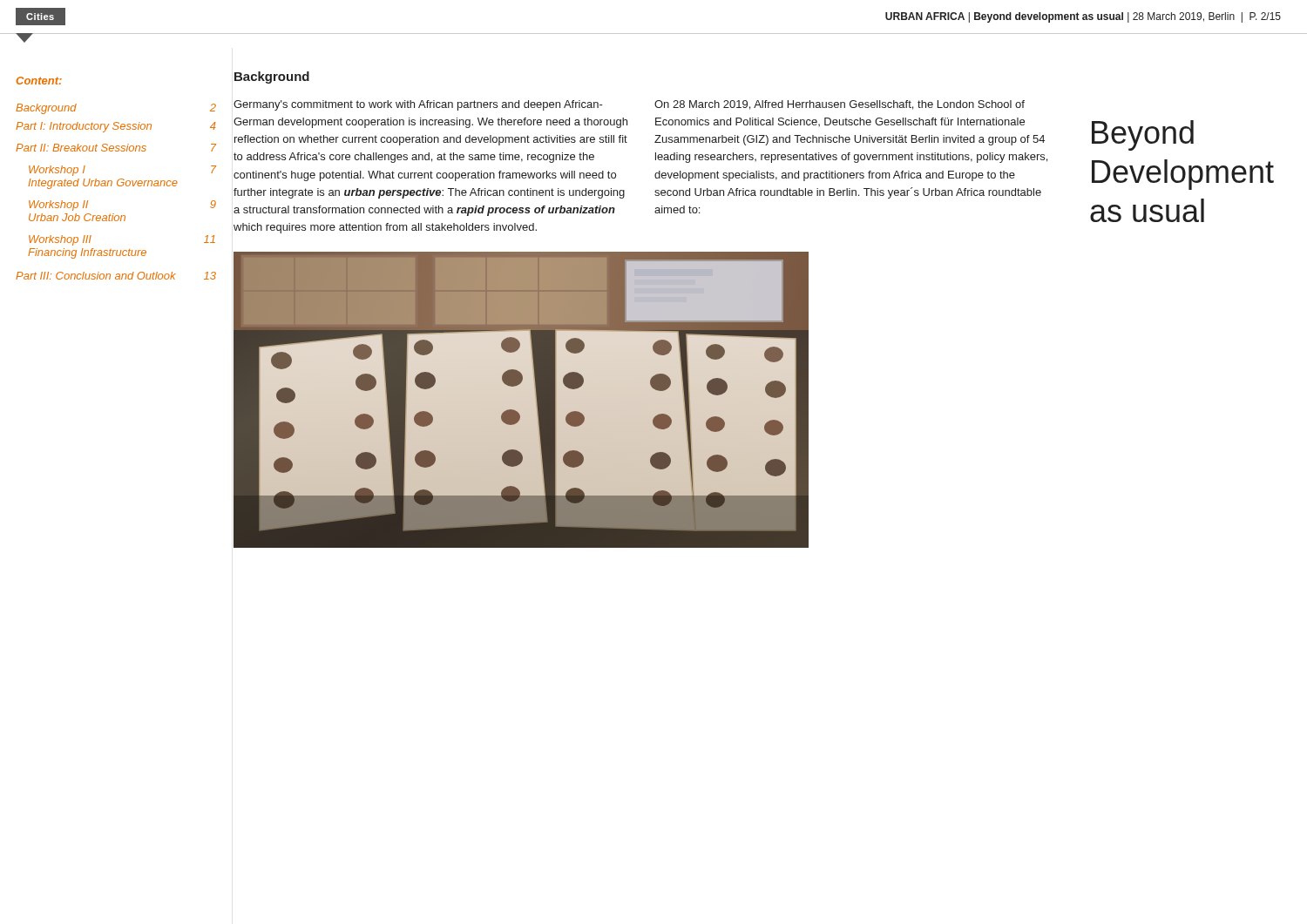Locate the text block starting "Workshop IIIFinancing Infrastructure 11"
Screen dimensions: 924x1307
pyautogui.click(x=122, y=246)
